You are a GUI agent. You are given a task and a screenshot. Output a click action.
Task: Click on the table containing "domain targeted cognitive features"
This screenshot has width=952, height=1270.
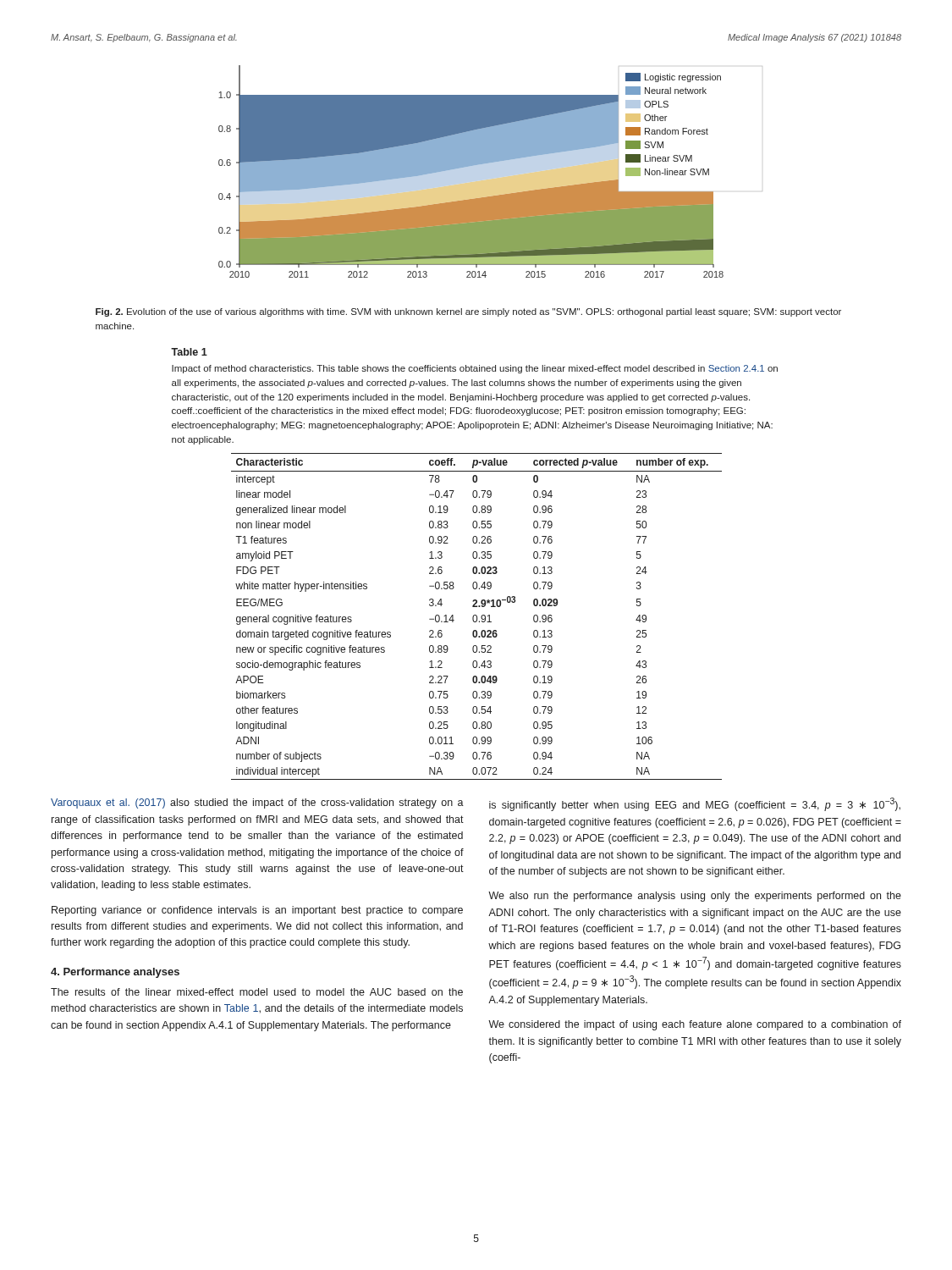(x=476, y=617)
